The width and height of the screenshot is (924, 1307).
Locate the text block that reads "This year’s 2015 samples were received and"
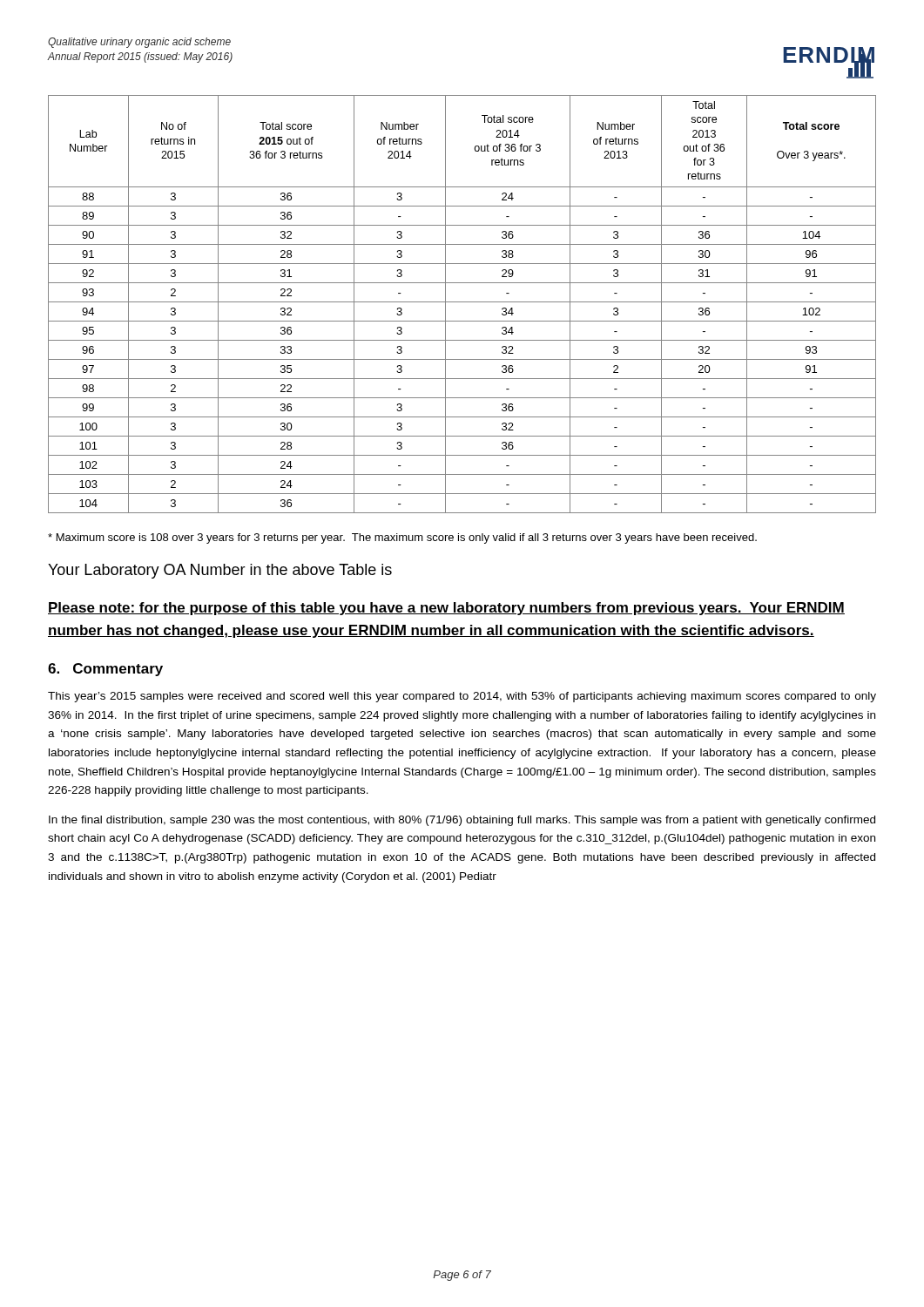(x=462, y=743)
